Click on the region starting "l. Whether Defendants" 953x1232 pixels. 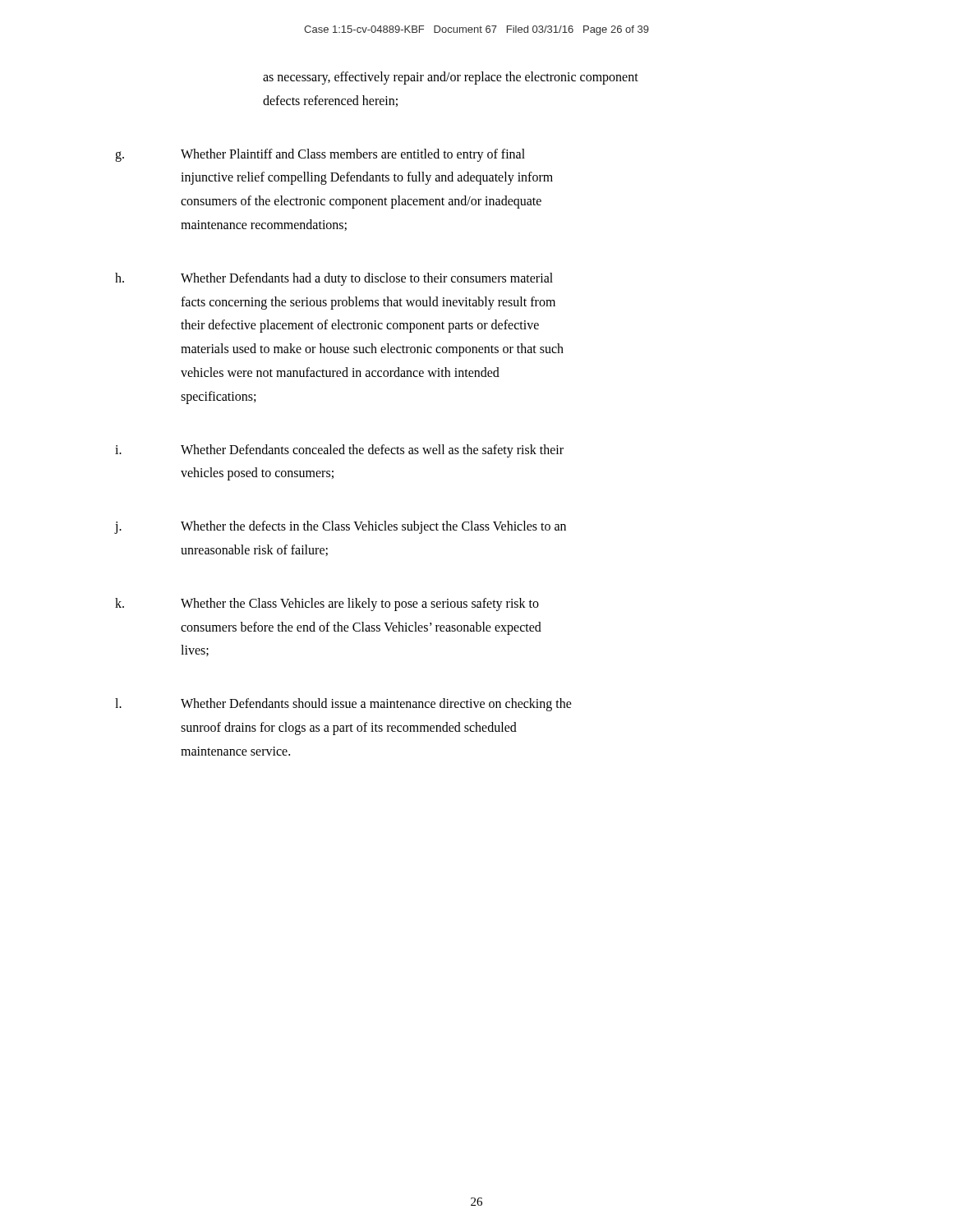pyautogui.click(x=476, y=728)
